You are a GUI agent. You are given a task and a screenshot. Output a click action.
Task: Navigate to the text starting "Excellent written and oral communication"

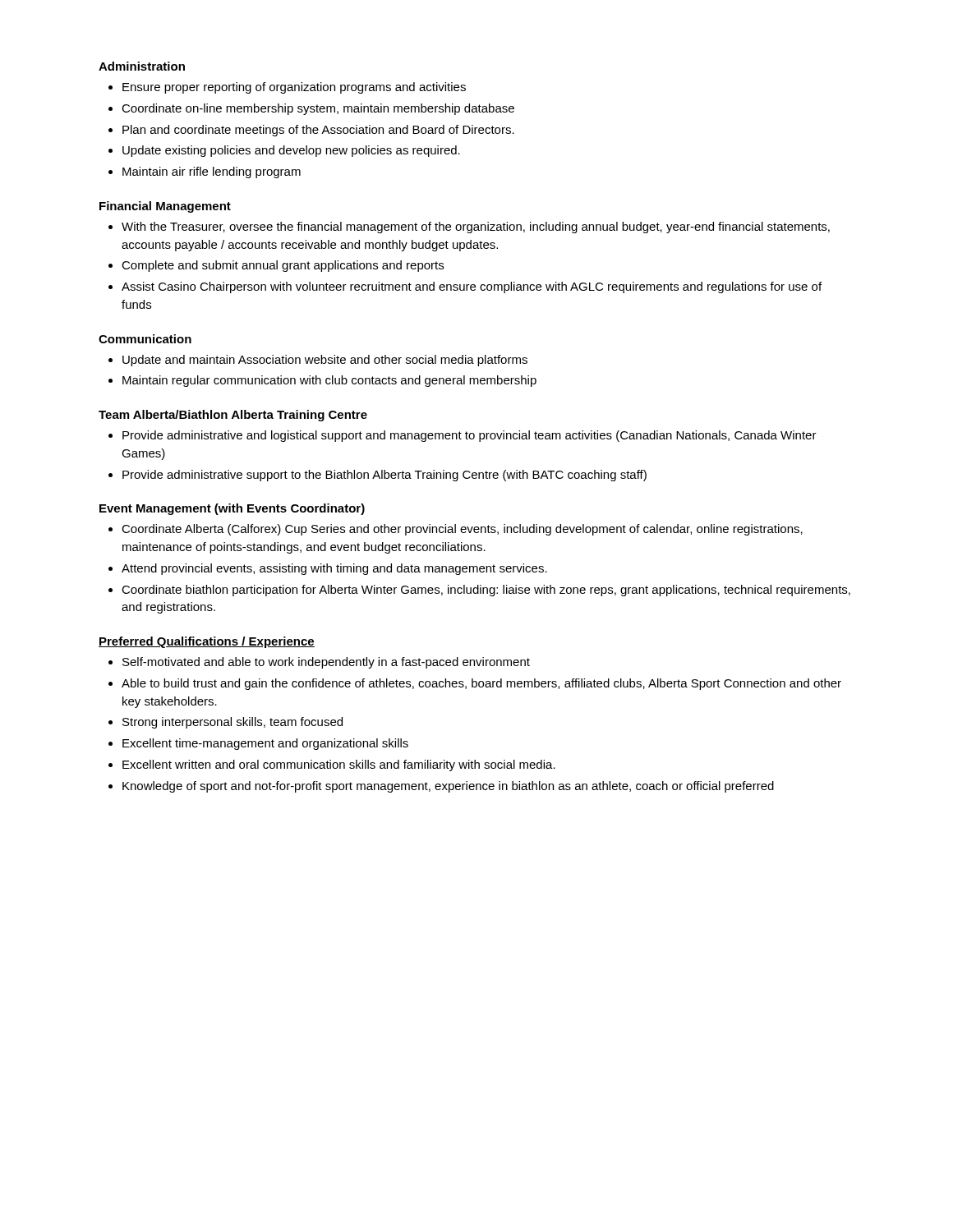pos(339,764)
